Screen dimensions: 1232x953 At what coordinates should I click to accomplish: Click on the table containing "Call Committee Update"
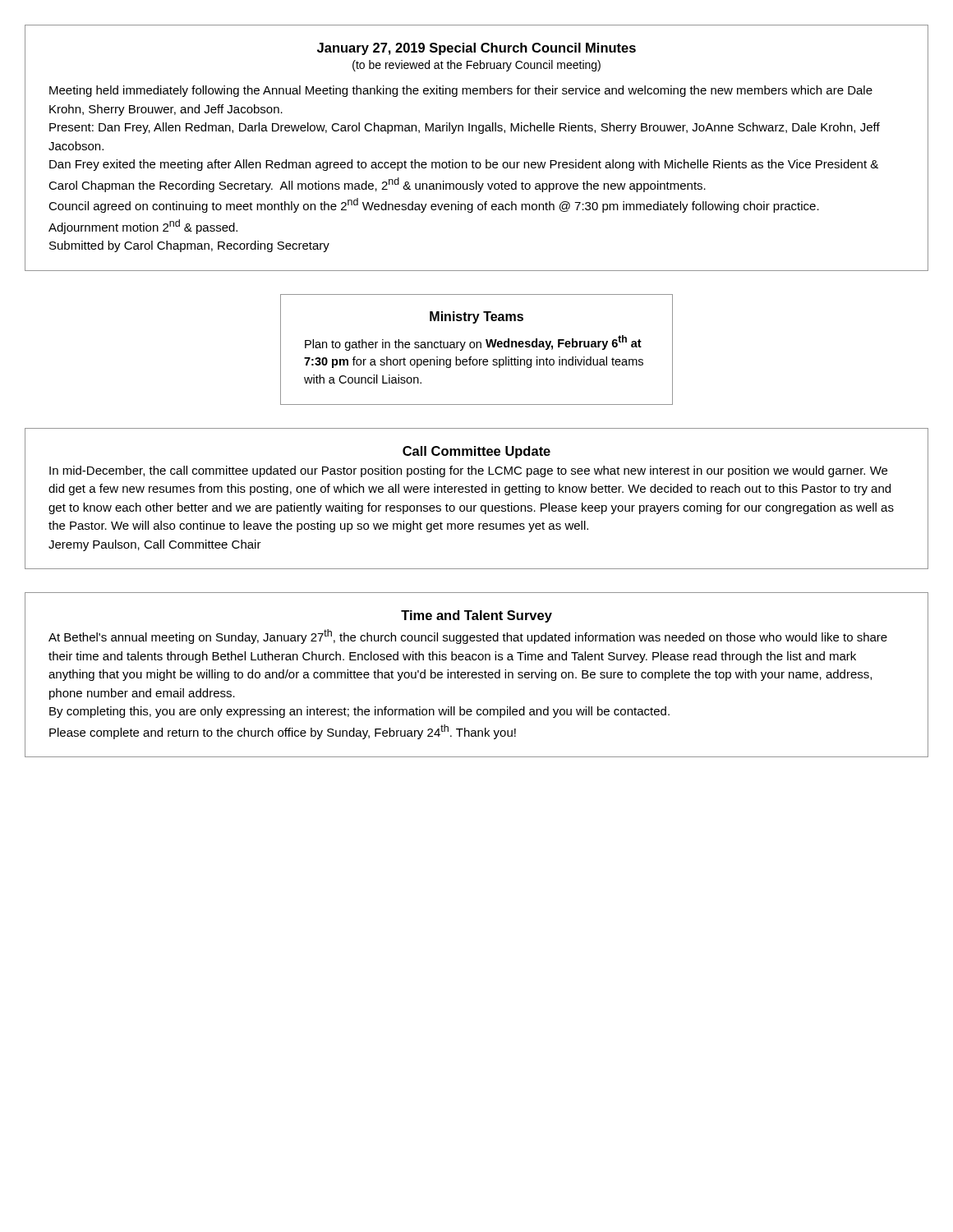pos(476,498)
